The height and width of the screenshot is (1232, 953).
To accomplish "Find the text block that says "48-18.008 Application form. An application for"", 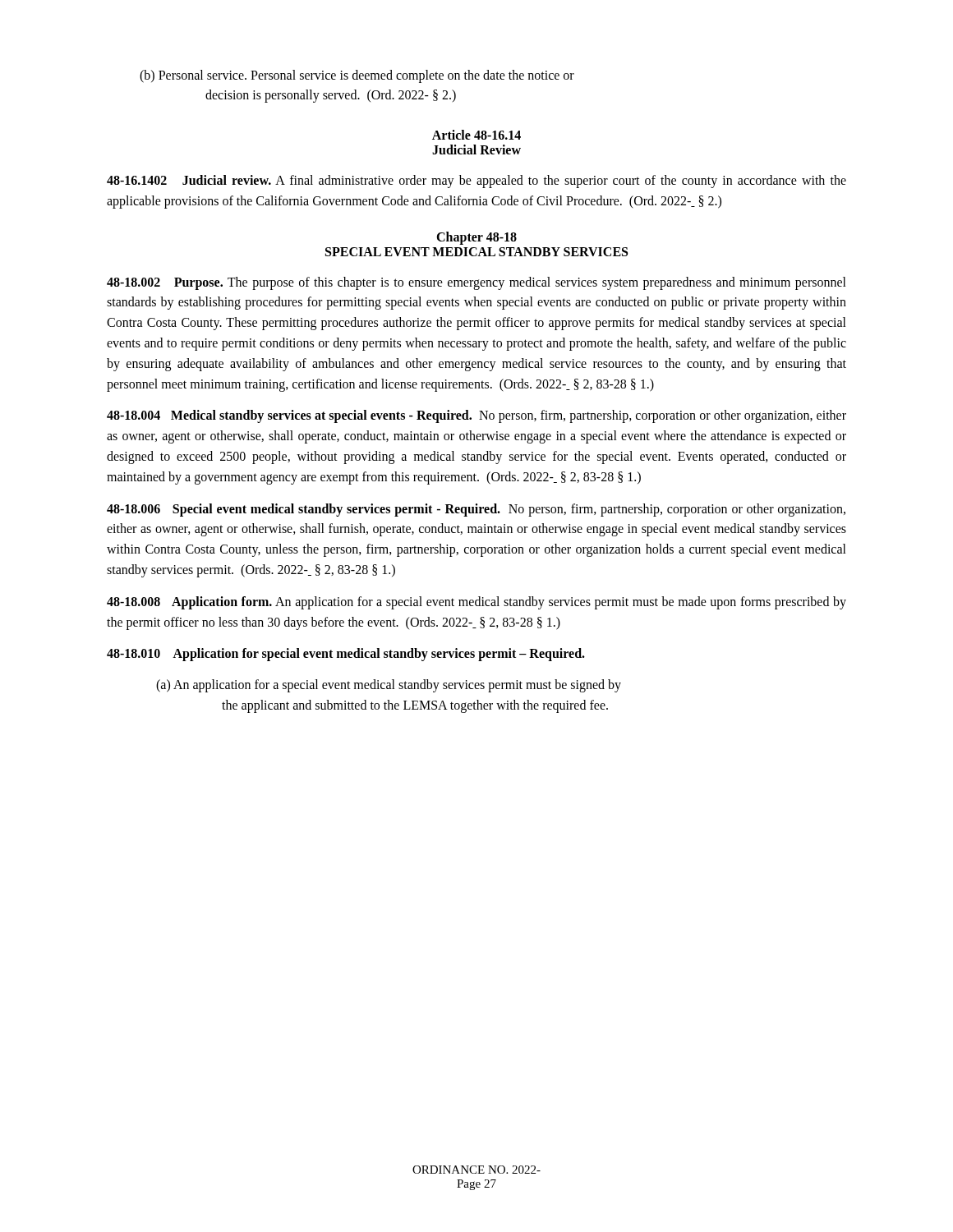I will [476, 612].
